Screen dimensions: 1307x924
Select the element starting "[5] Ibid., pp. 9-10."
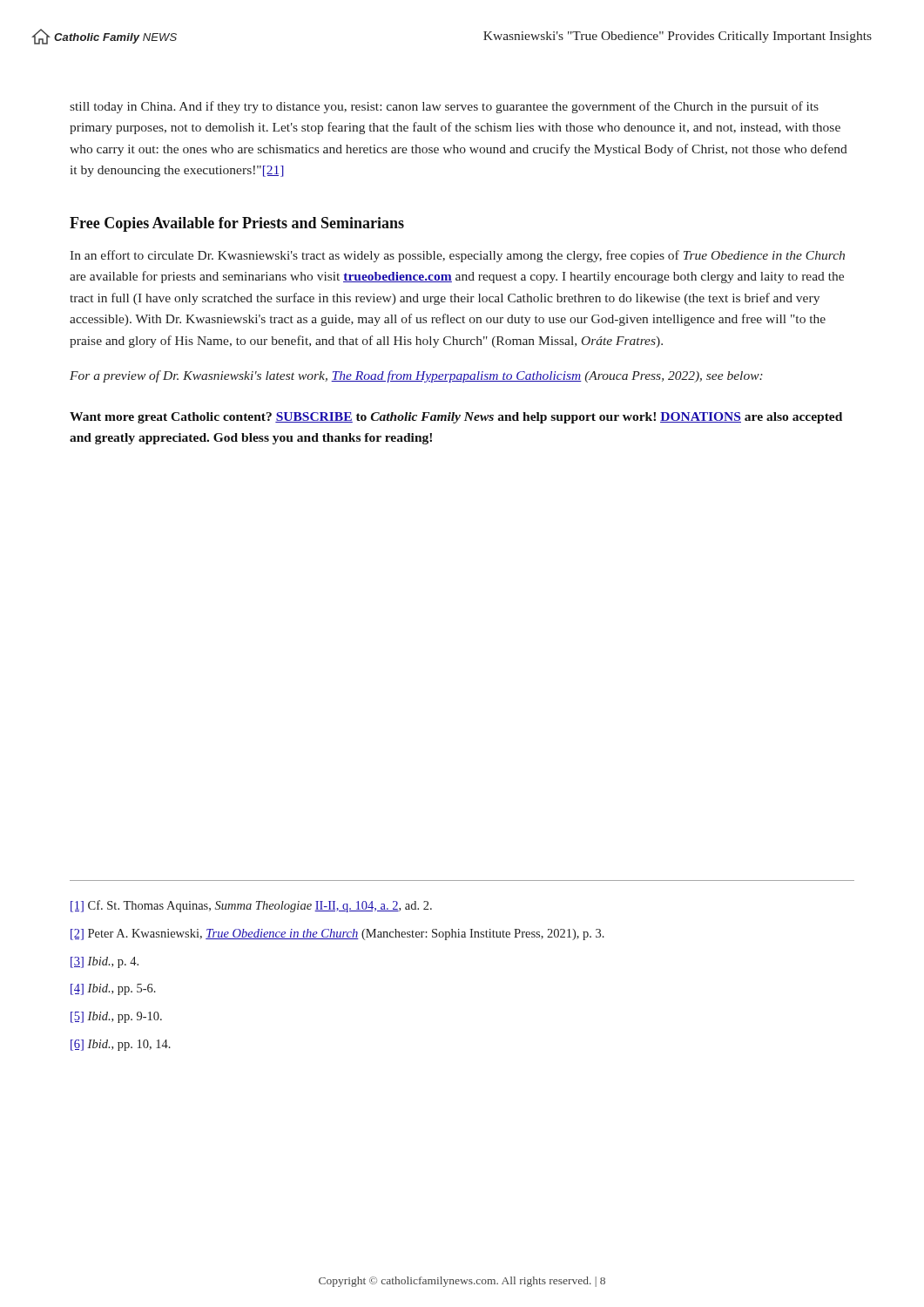click(x=116, y=1016)
